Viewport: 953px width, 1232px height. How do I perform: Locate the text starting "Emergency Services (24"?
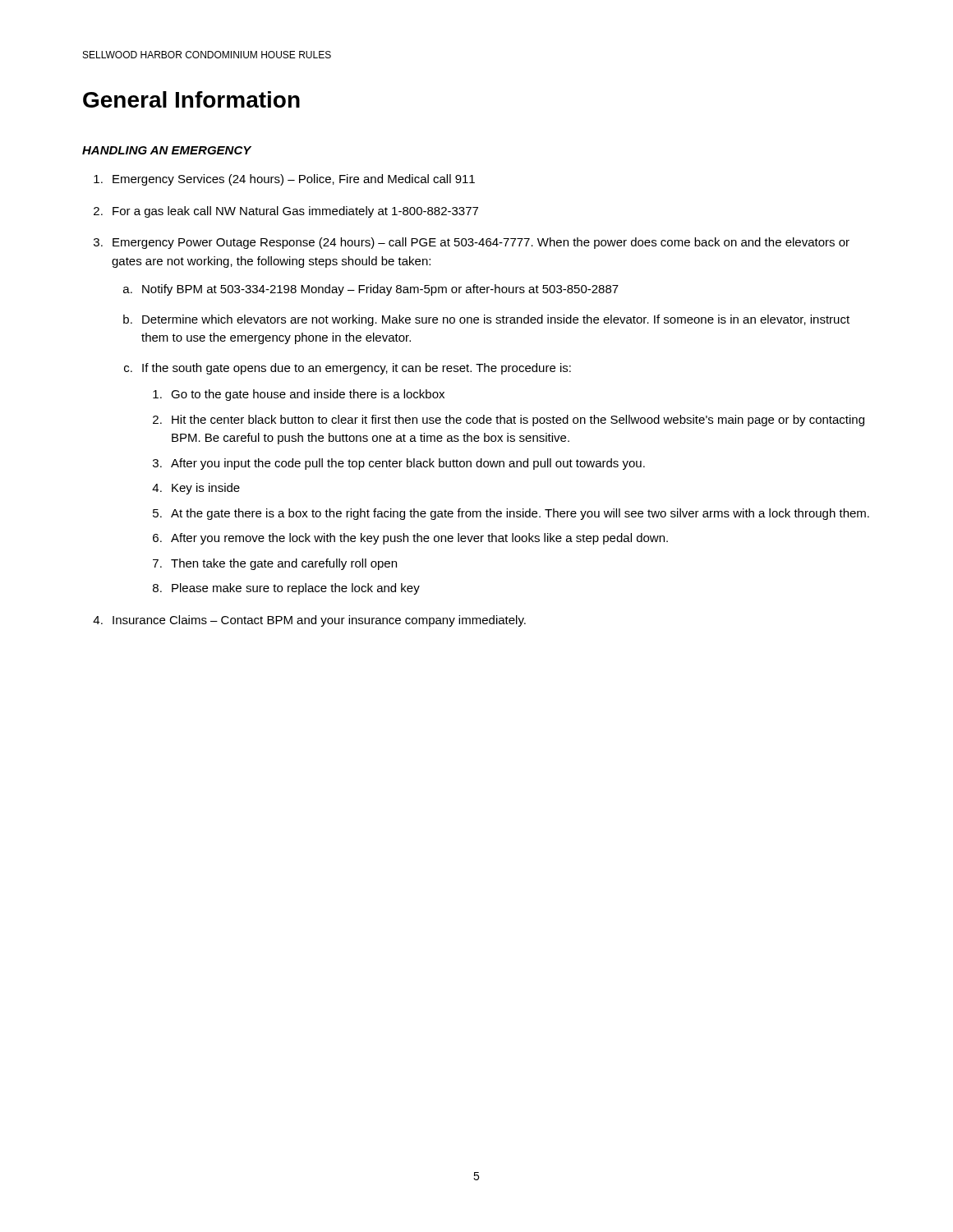pyautogui.click(x=284, y=180)
